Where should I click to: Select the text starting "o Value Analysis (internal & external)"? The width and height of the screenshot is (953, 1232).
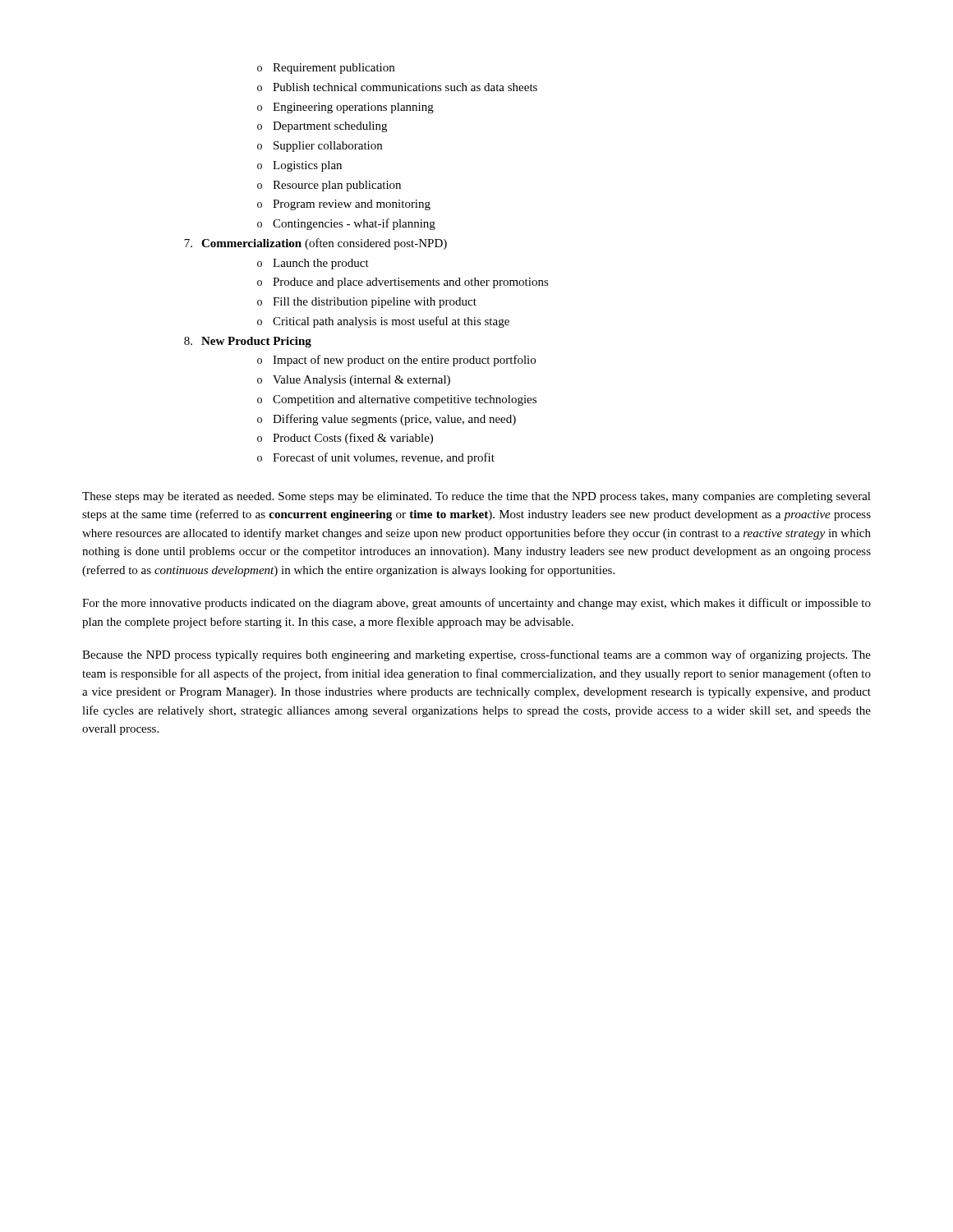click(354, 381)
